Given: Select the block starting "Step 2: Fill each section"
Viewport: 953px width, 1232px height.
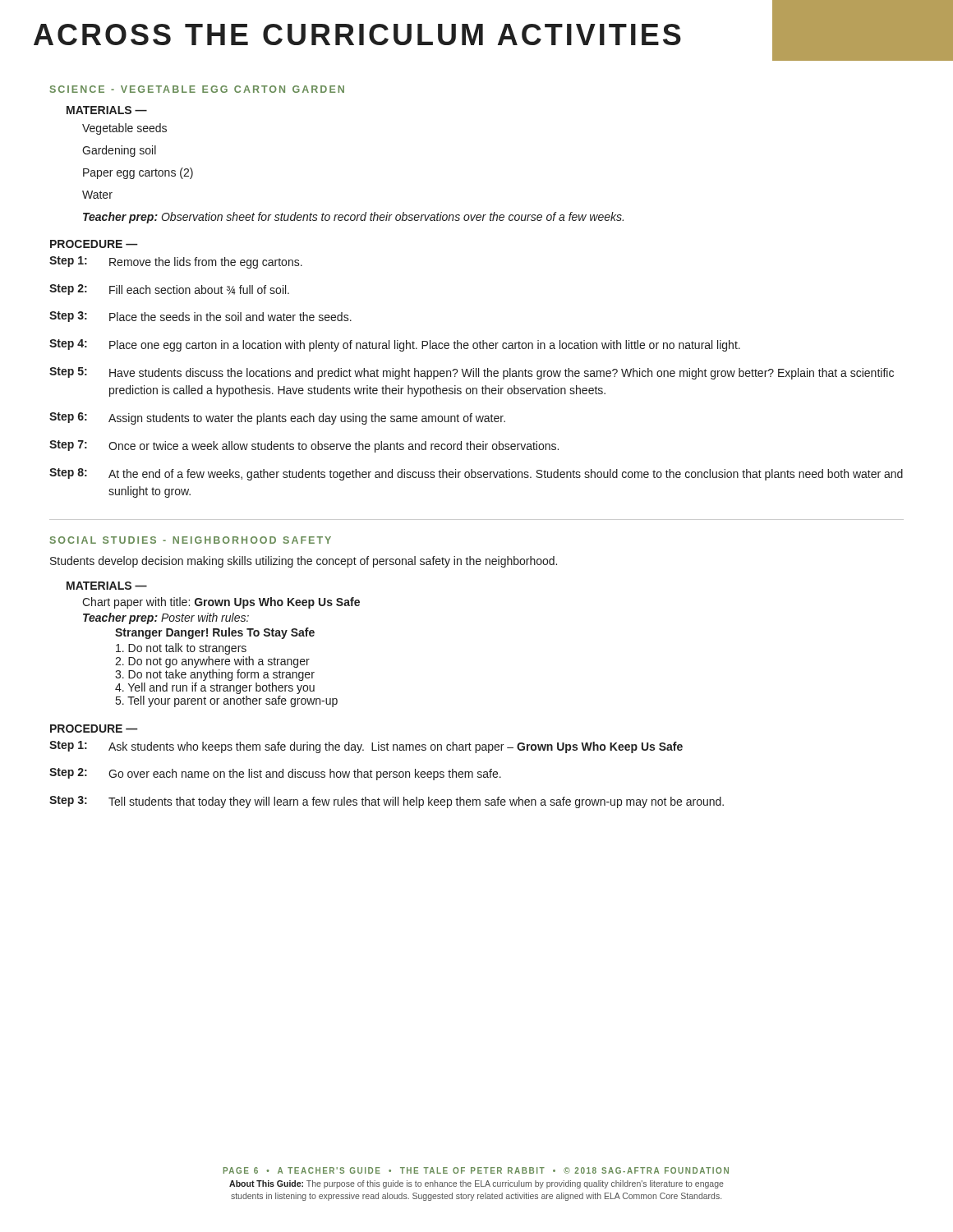Looking at the screenshot, I should (x=169, y=290).
